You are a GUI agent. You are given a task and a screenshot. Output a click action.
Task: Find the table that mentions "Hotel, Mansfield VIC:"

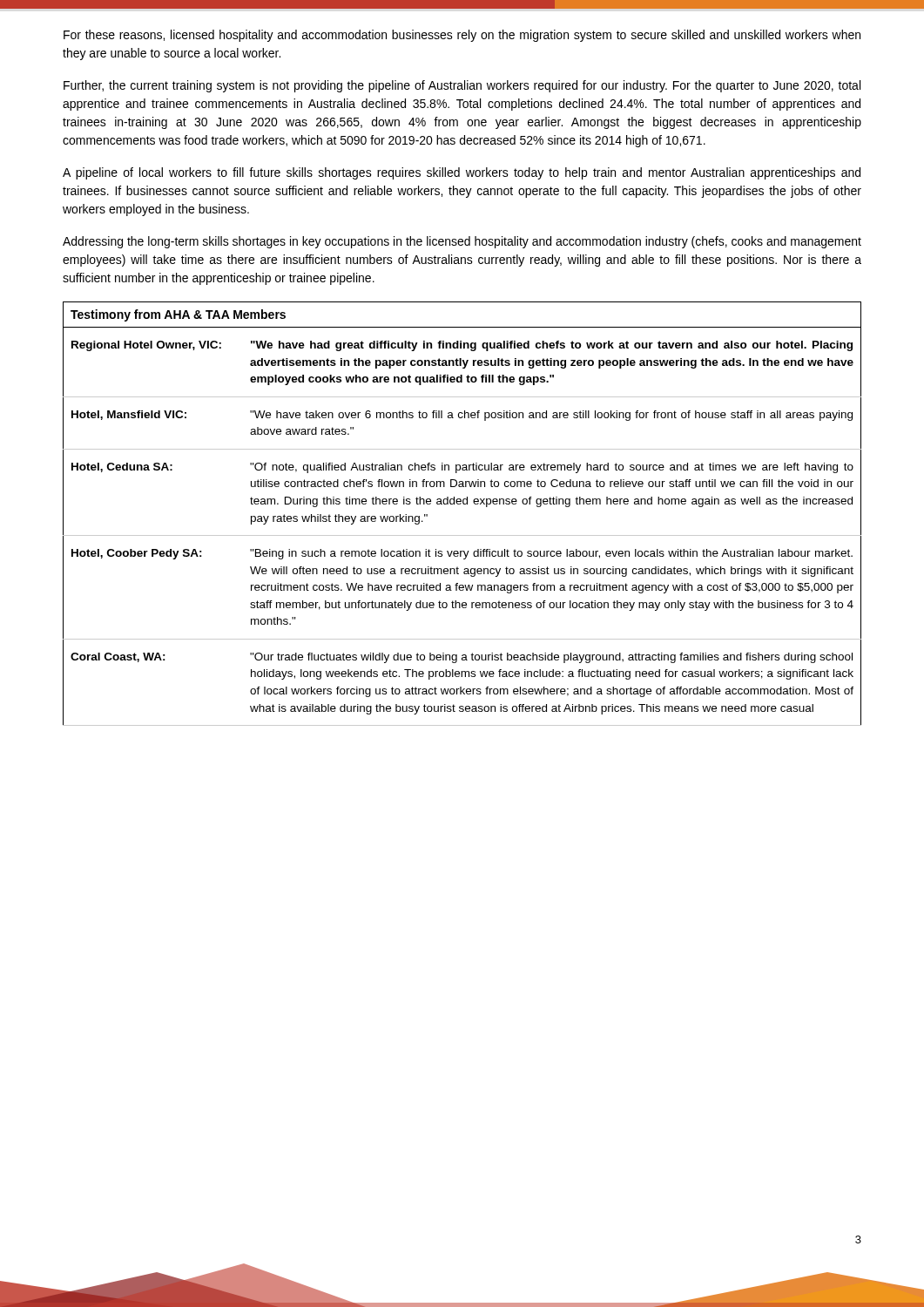pos(462,514)
